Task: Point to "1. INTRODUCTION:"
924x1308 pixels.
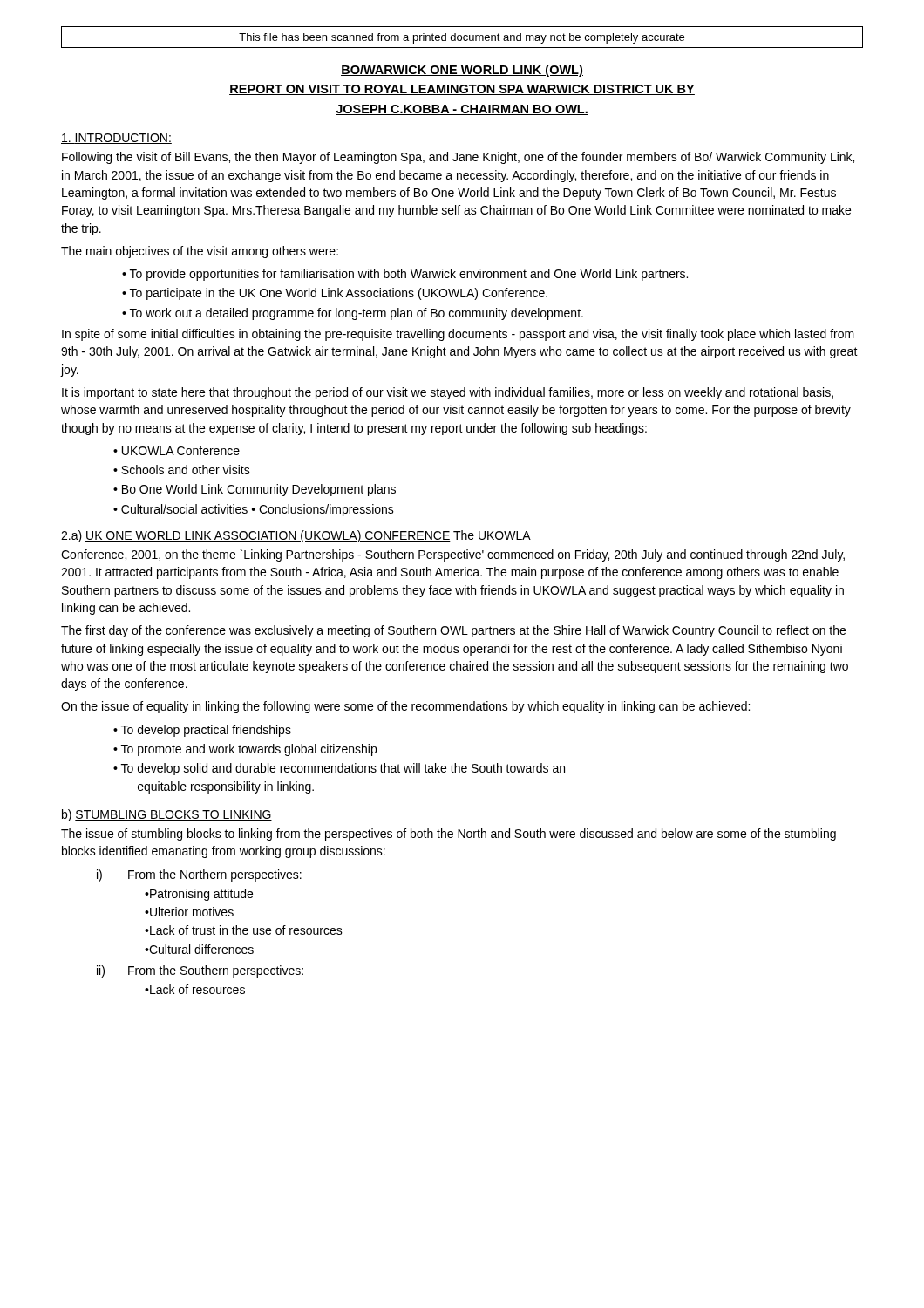Action: pyautogui.click(x=116, y=138)
